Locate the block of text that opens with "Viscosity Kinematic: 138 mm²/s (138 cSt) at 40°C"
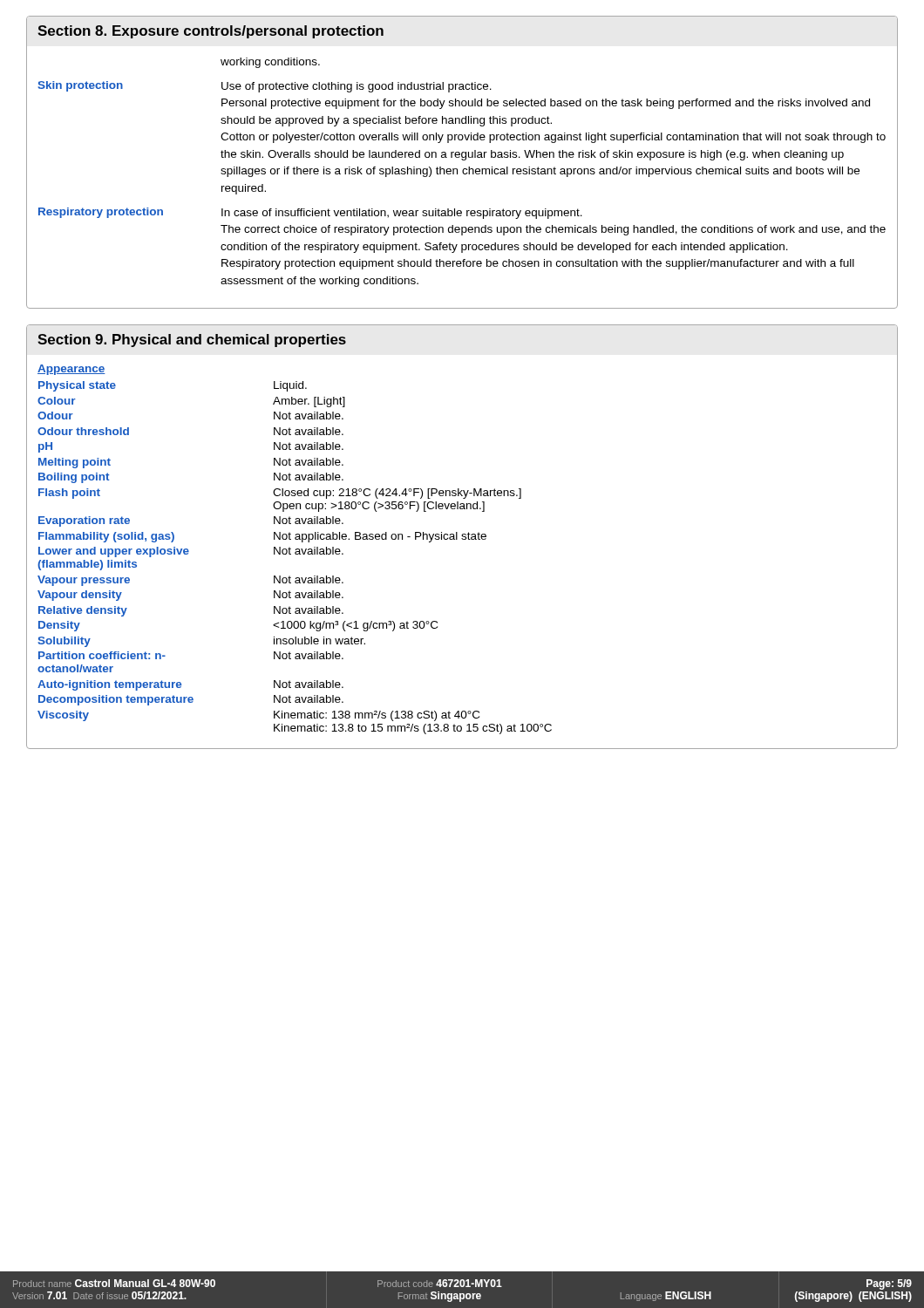 (462, 721)
